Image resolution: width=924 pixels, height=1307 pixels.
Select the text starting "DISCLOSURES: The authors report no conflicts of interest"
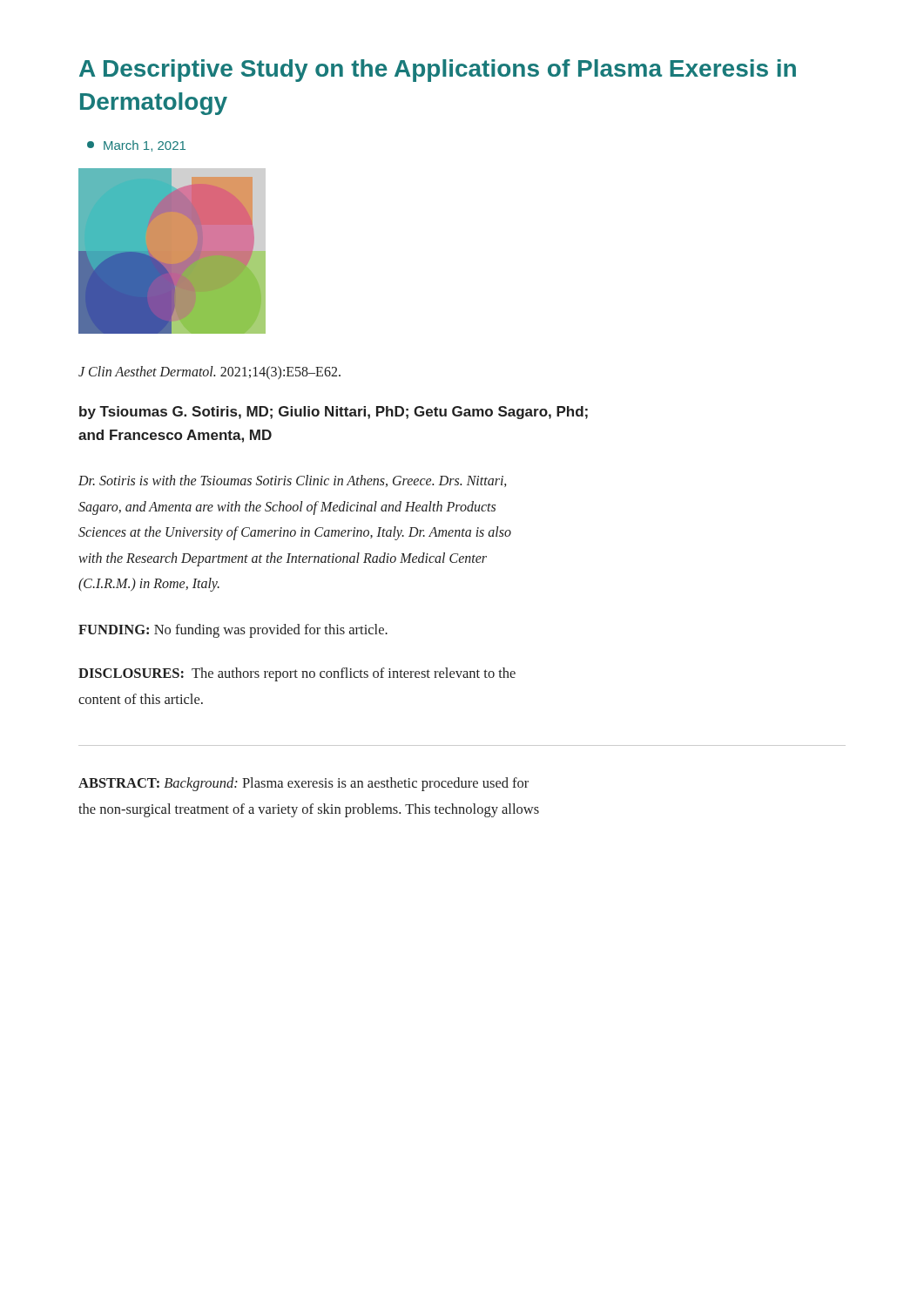[x=297, y=686]
